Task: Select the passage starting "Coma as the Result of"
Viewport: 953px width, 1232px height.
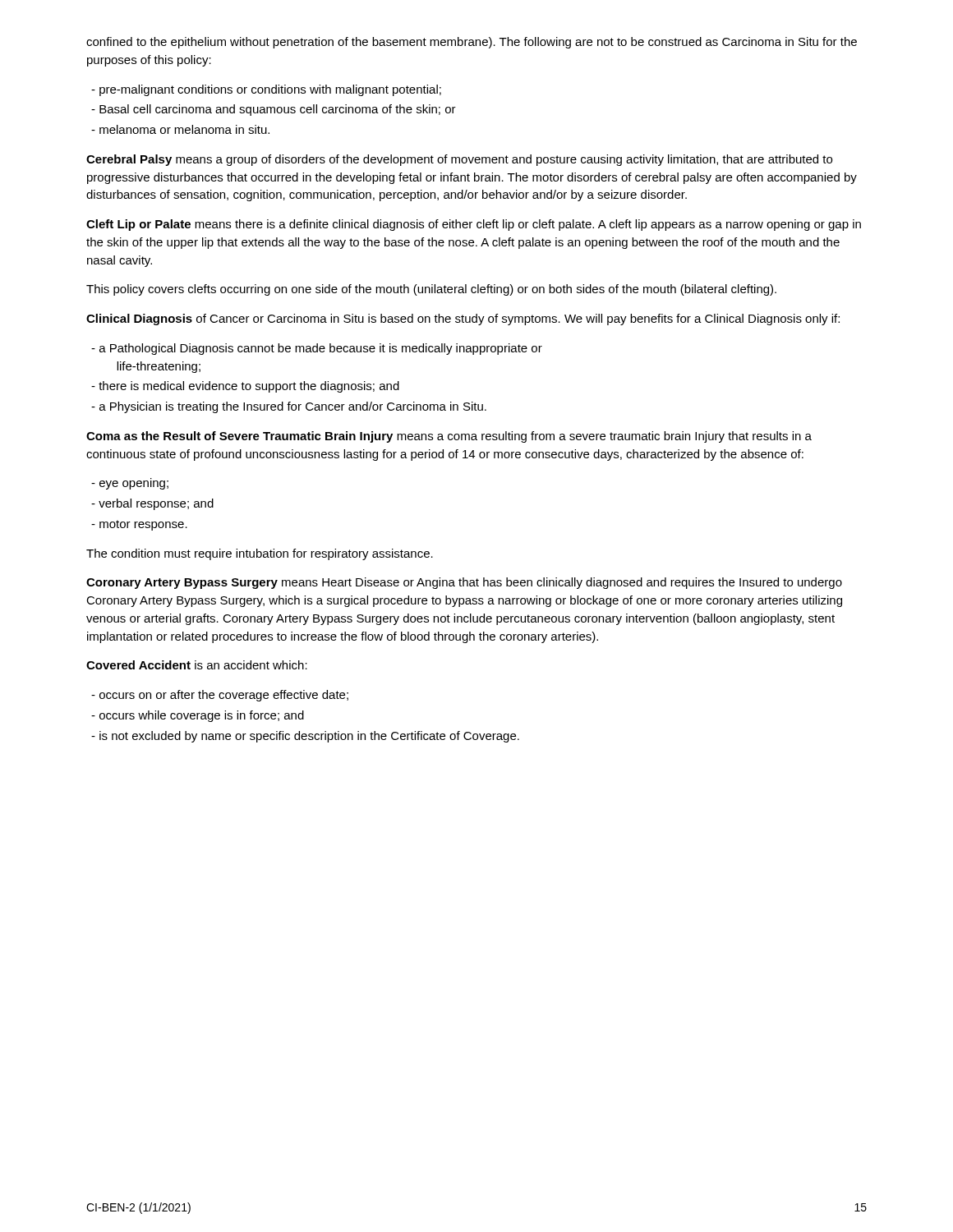Action: click(449, 444)
